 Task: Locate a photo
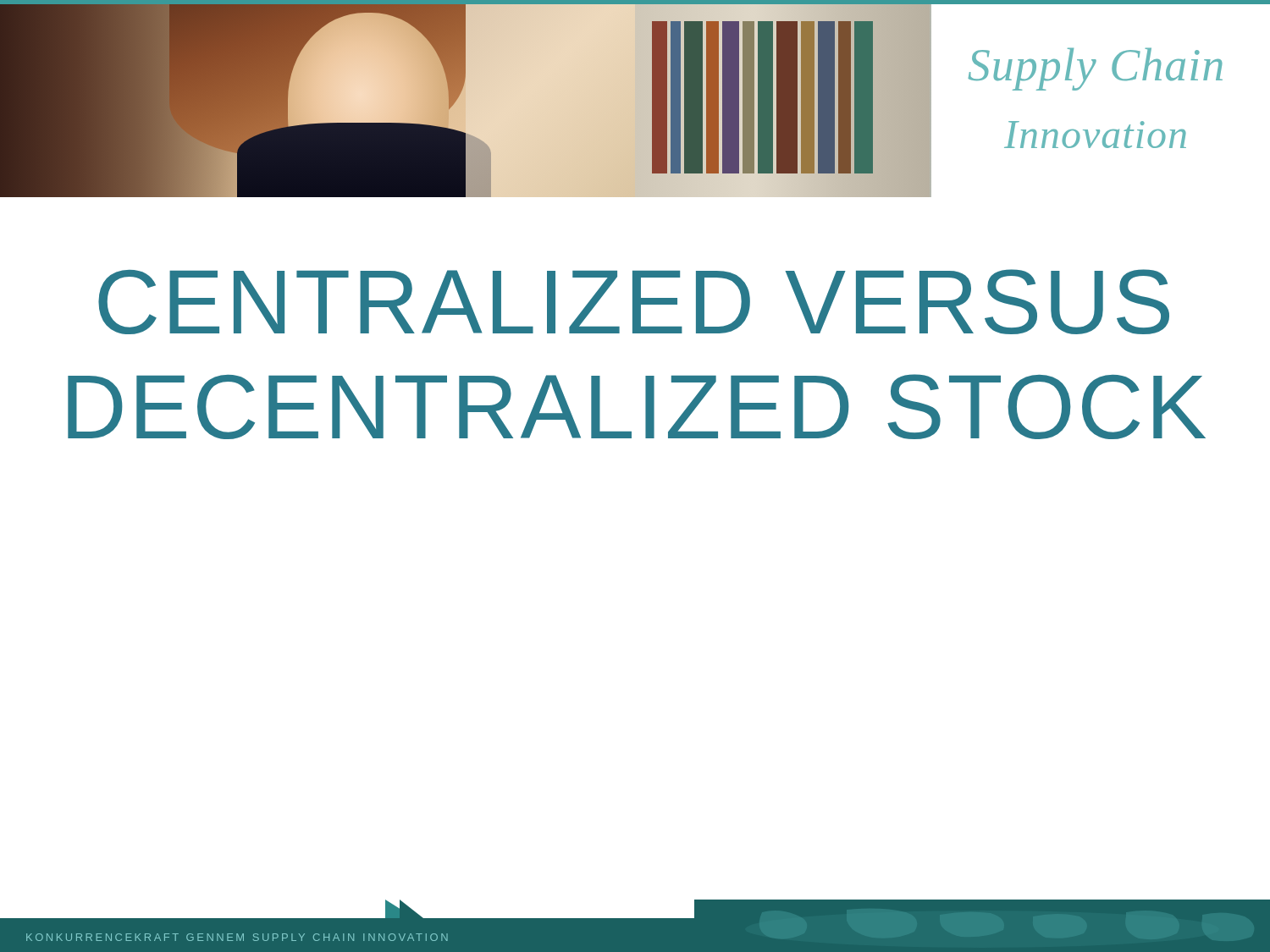[635, 101]
